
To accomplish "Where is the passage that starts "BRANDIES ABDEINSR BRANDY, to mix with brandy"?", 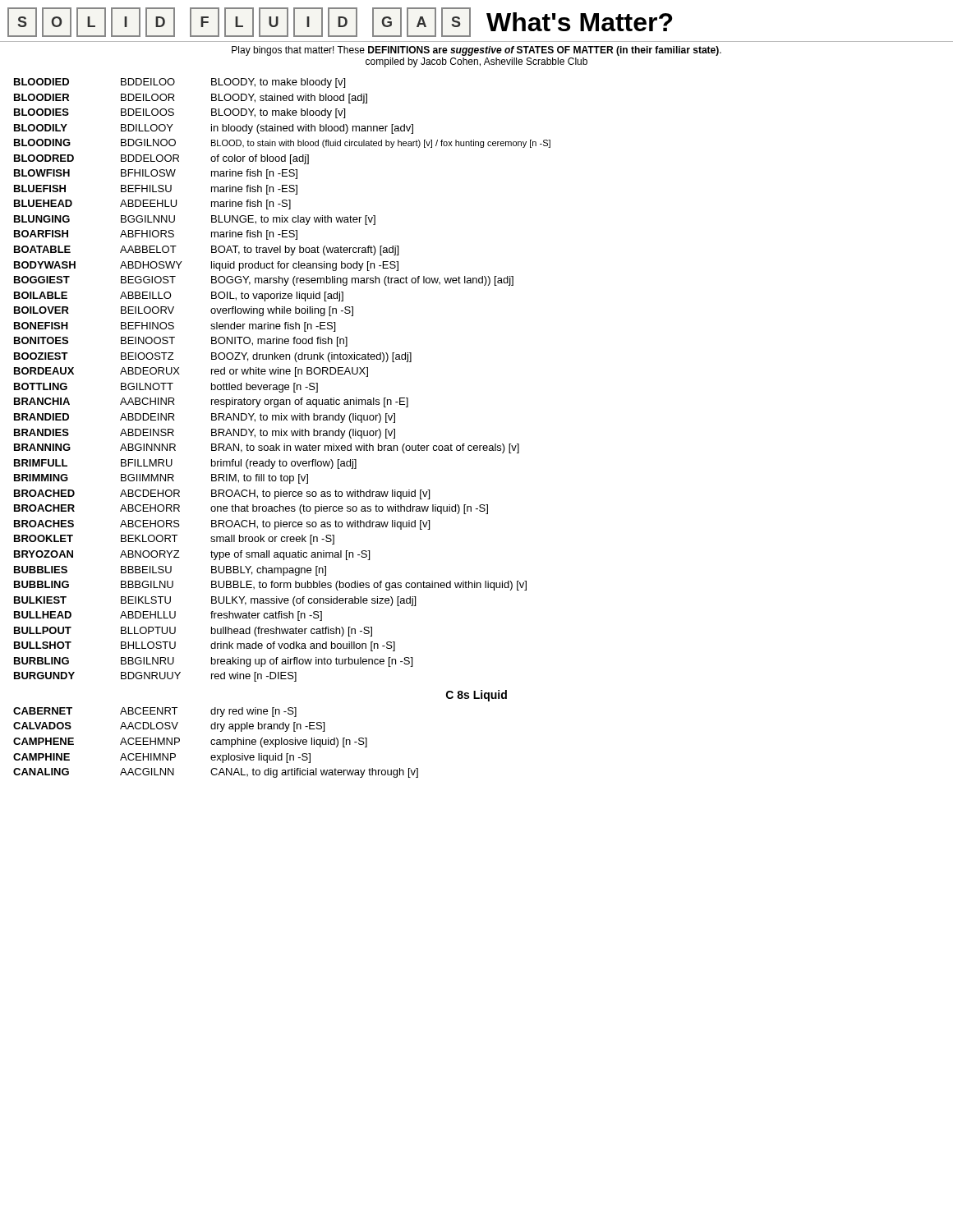I will point(40,433).
